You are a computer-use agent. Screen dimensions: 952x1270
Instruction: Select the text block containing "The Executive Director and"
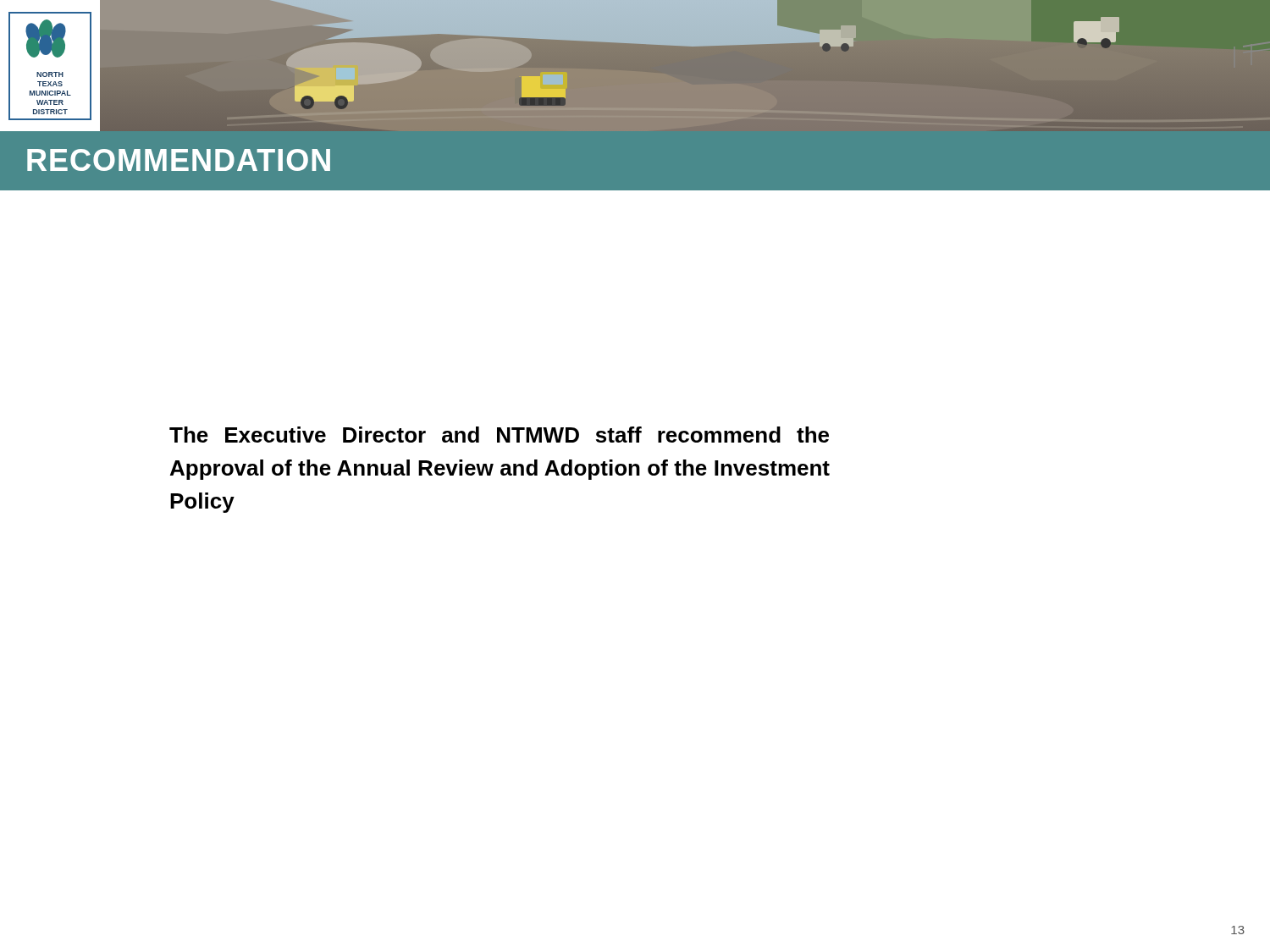click(499, 468)
